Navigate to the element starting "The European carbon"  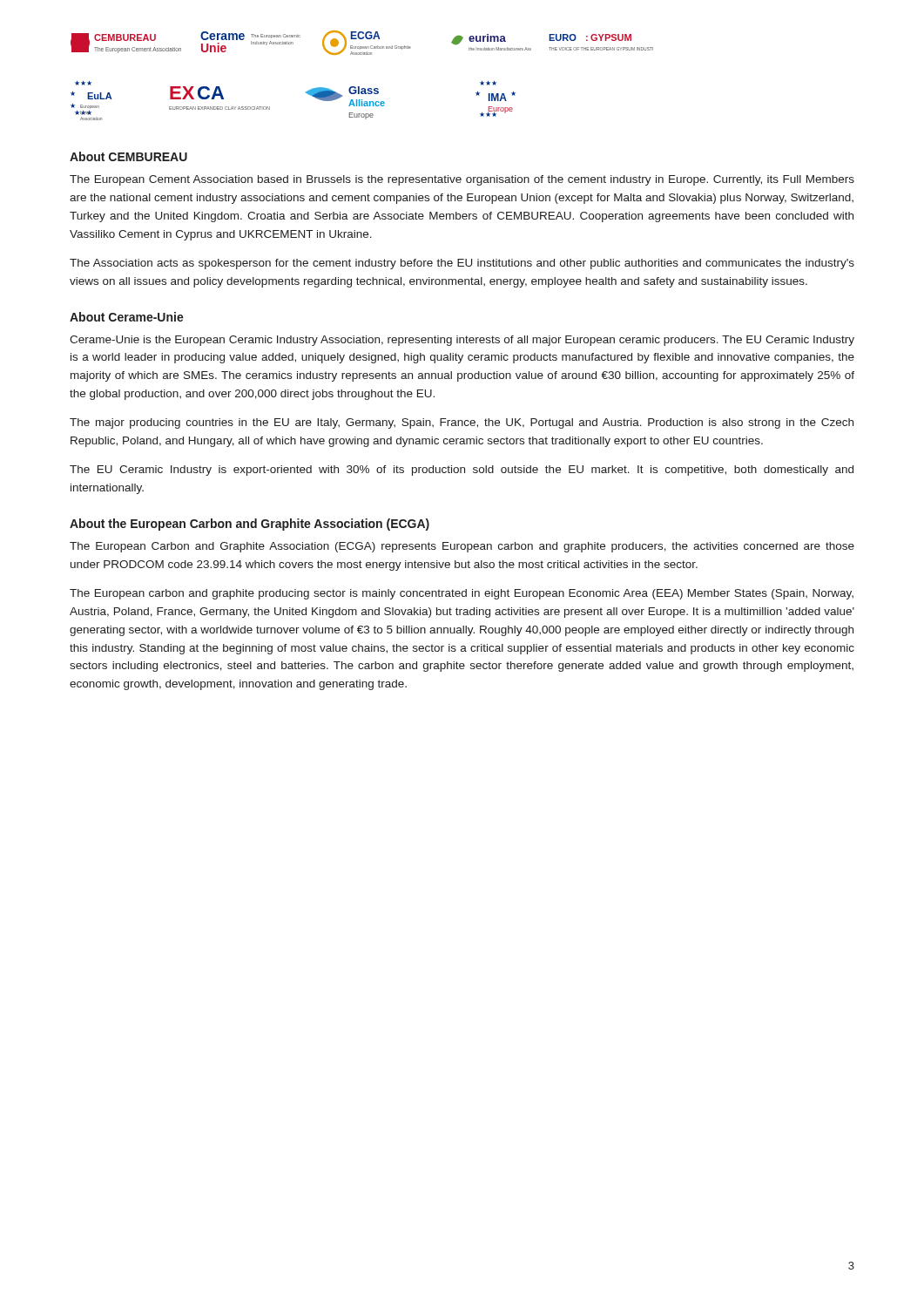click(462, 638)
